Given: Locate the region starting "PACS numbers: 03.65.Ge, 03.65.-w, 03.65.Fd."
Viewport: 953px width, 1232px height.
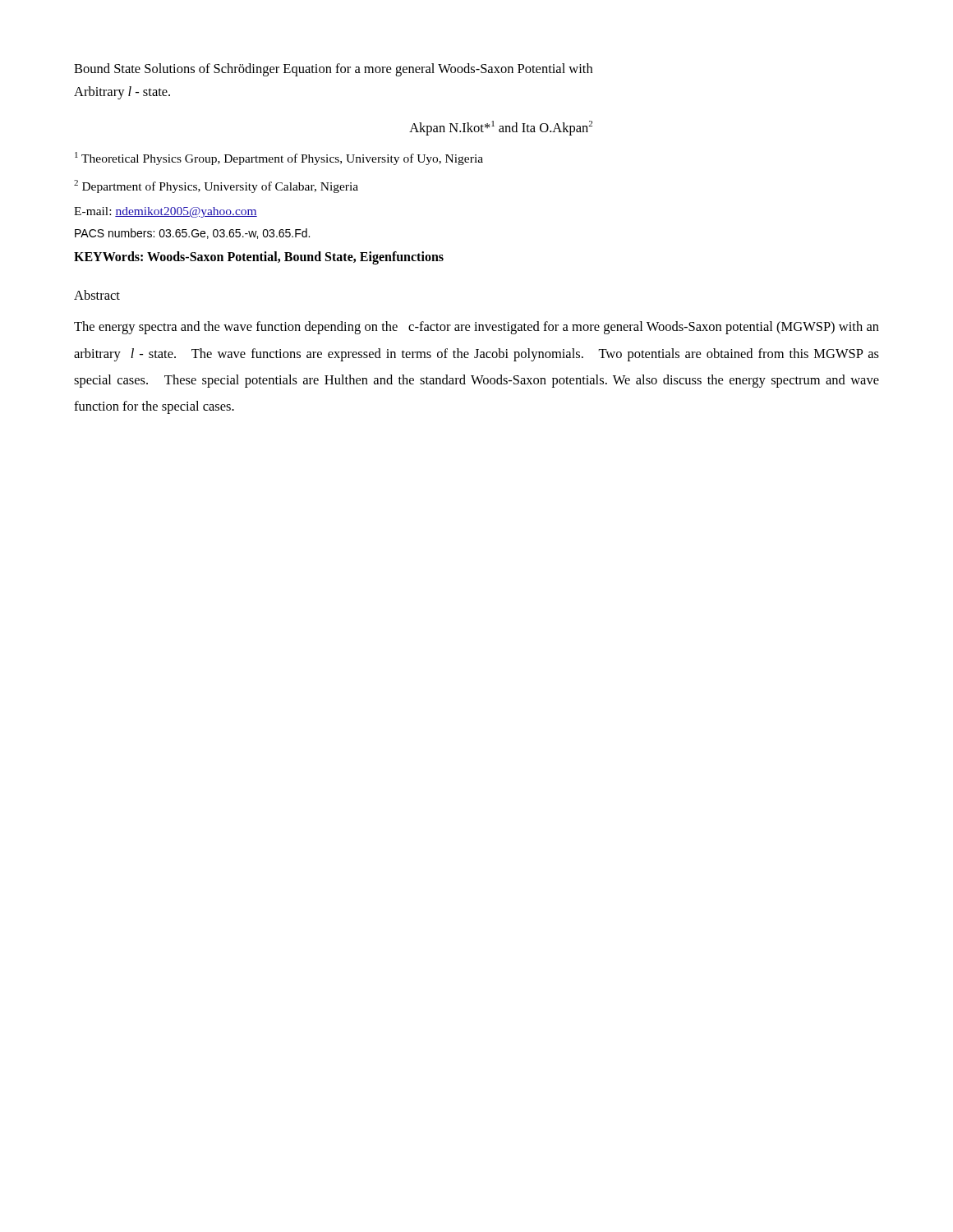Looking at the screenshot, I should click(x=192, y=234).
